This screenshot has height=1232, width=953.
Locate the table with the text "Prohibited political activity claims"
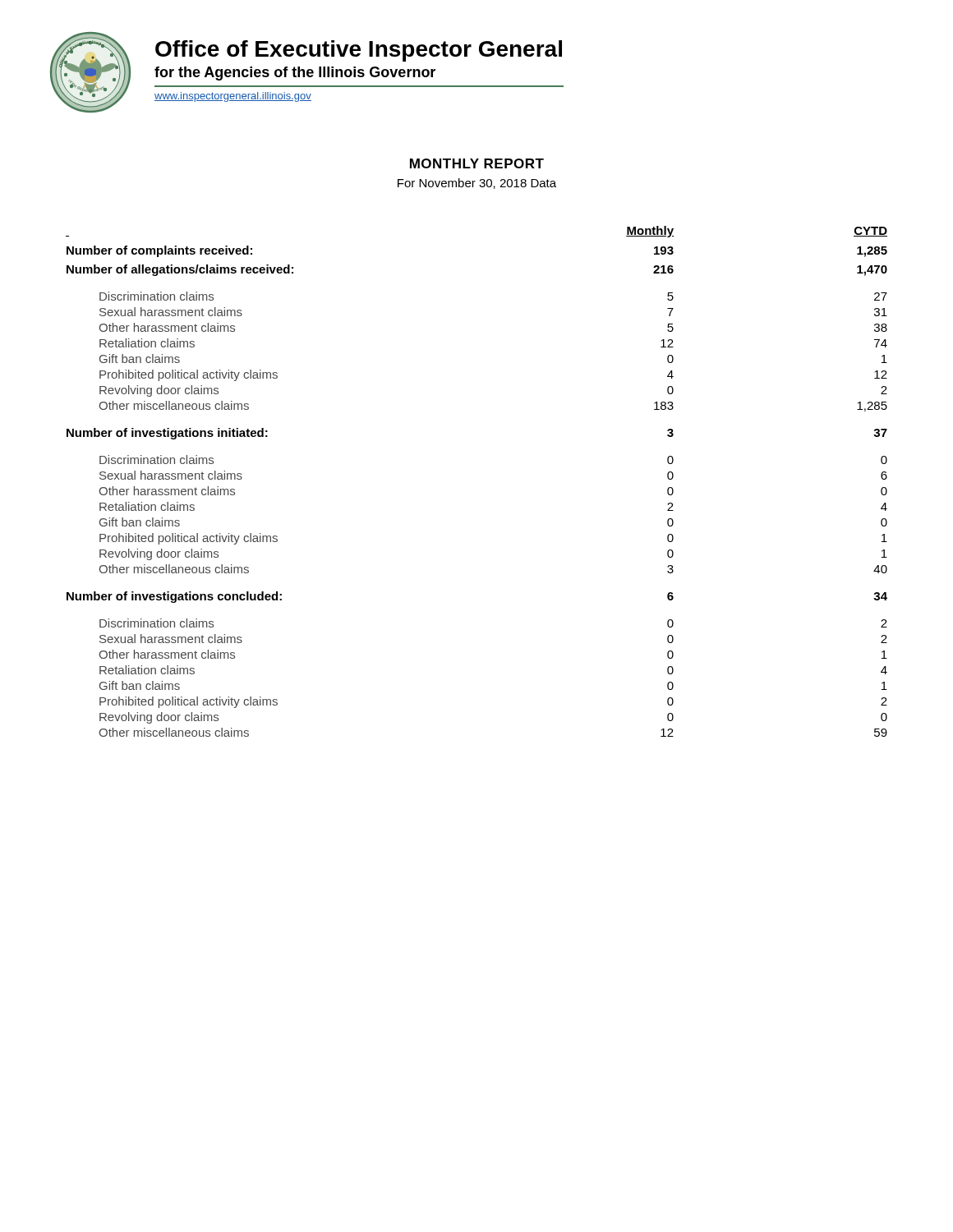[476, 480]
